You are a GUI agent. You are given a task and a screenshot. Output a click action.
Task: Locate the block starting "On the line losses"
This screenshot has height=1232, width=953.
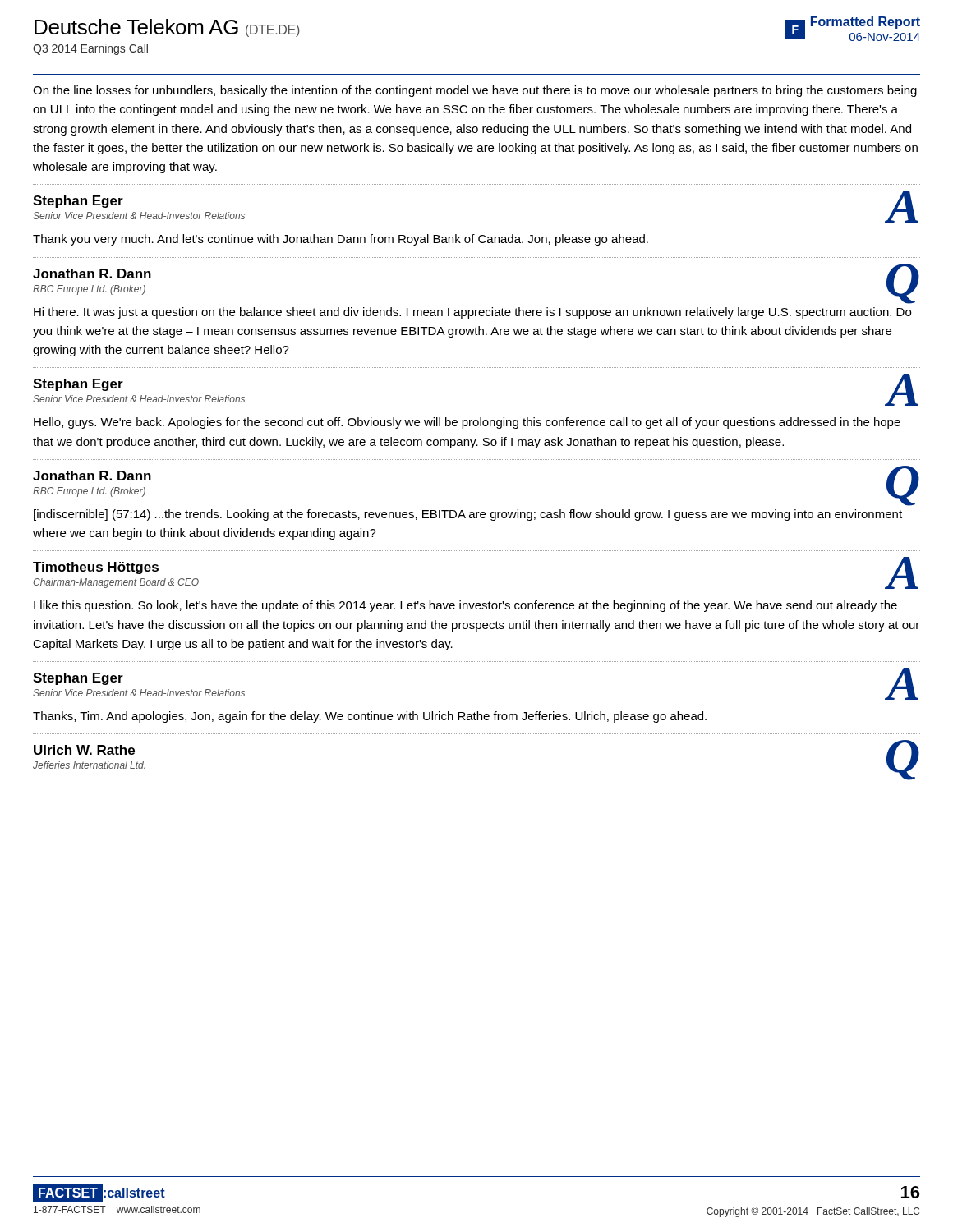[476, 128]
